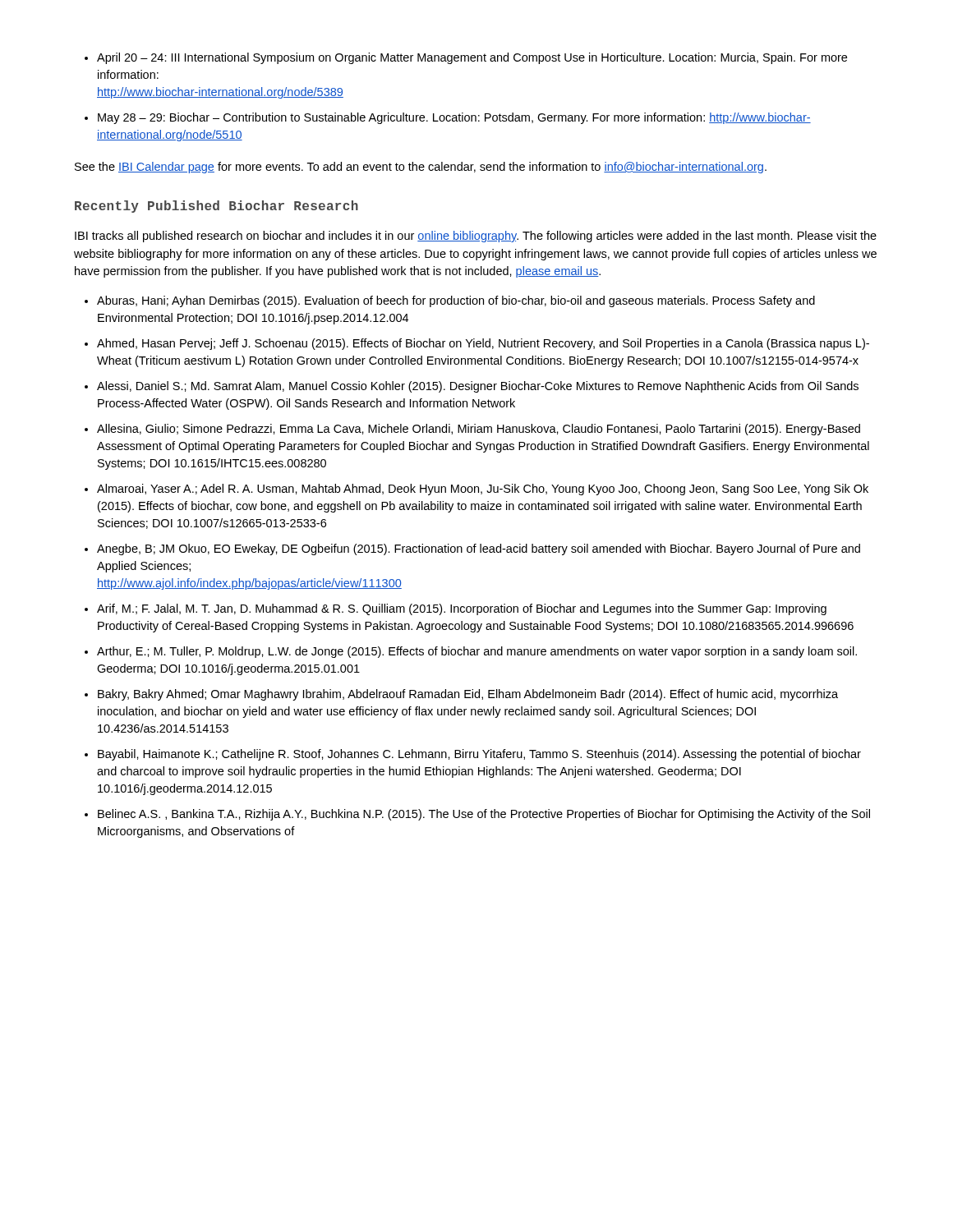Click on the list item that says "April 20 – 24:"
The height and width of the screenshot is (1232, 953).
[x=466, y=58]
